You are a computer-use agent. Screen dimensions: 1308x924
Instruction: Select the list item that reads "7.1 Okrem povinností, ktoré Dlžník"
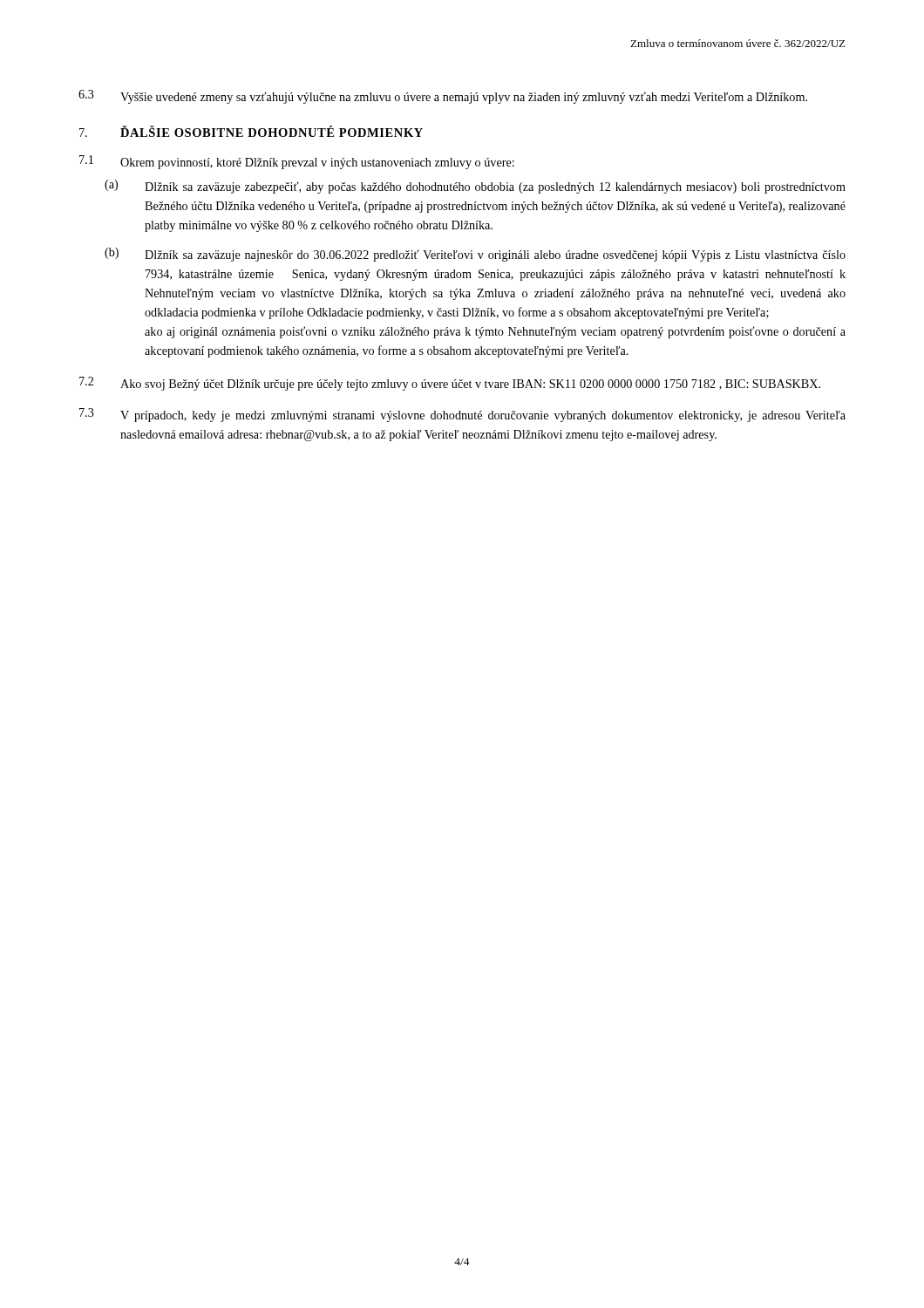(x=462, y=162)
